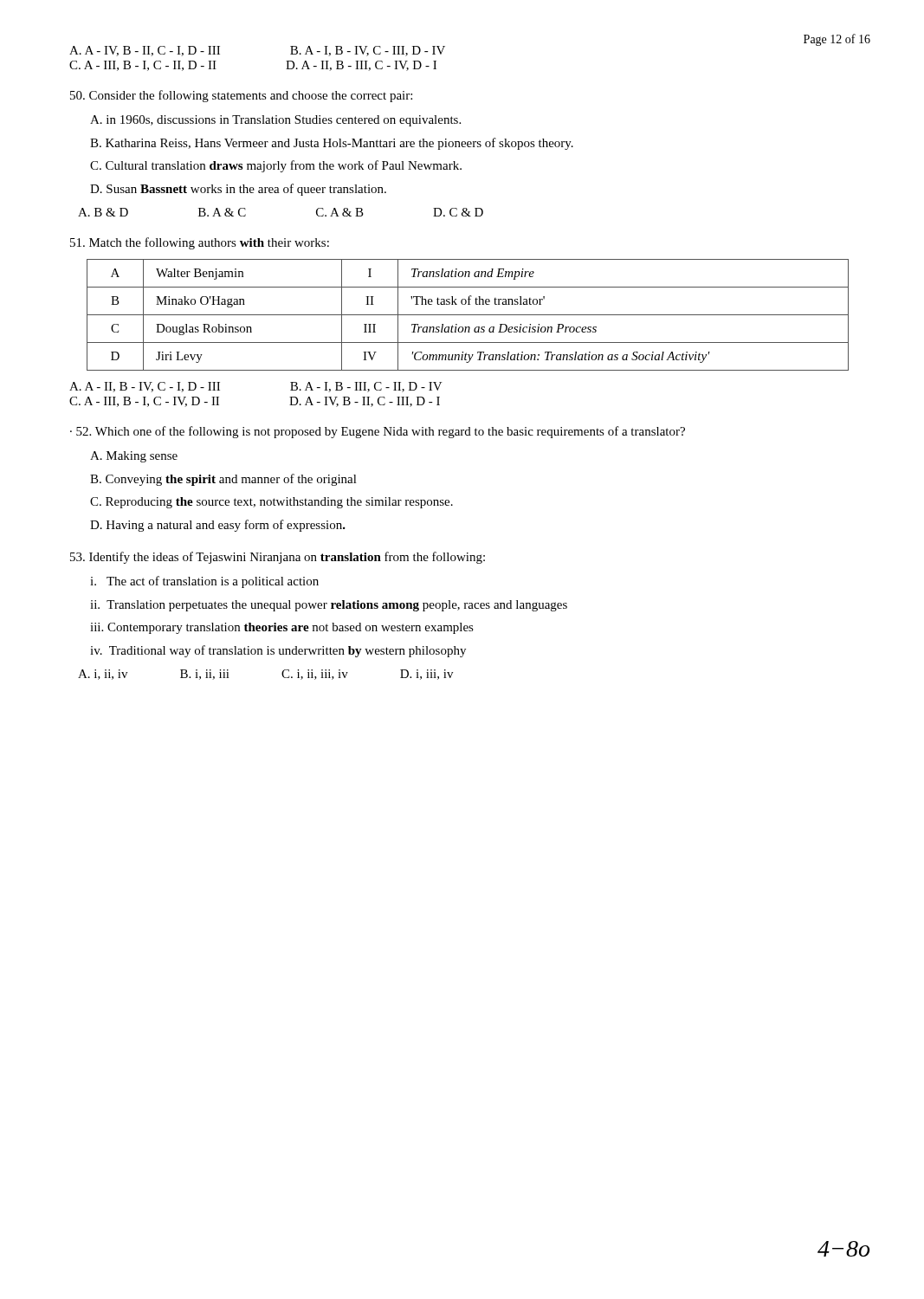924x1299 pixels.
Task: Locate the list item containing "D. Susan Bassnett"
Action: click(239, 188)
